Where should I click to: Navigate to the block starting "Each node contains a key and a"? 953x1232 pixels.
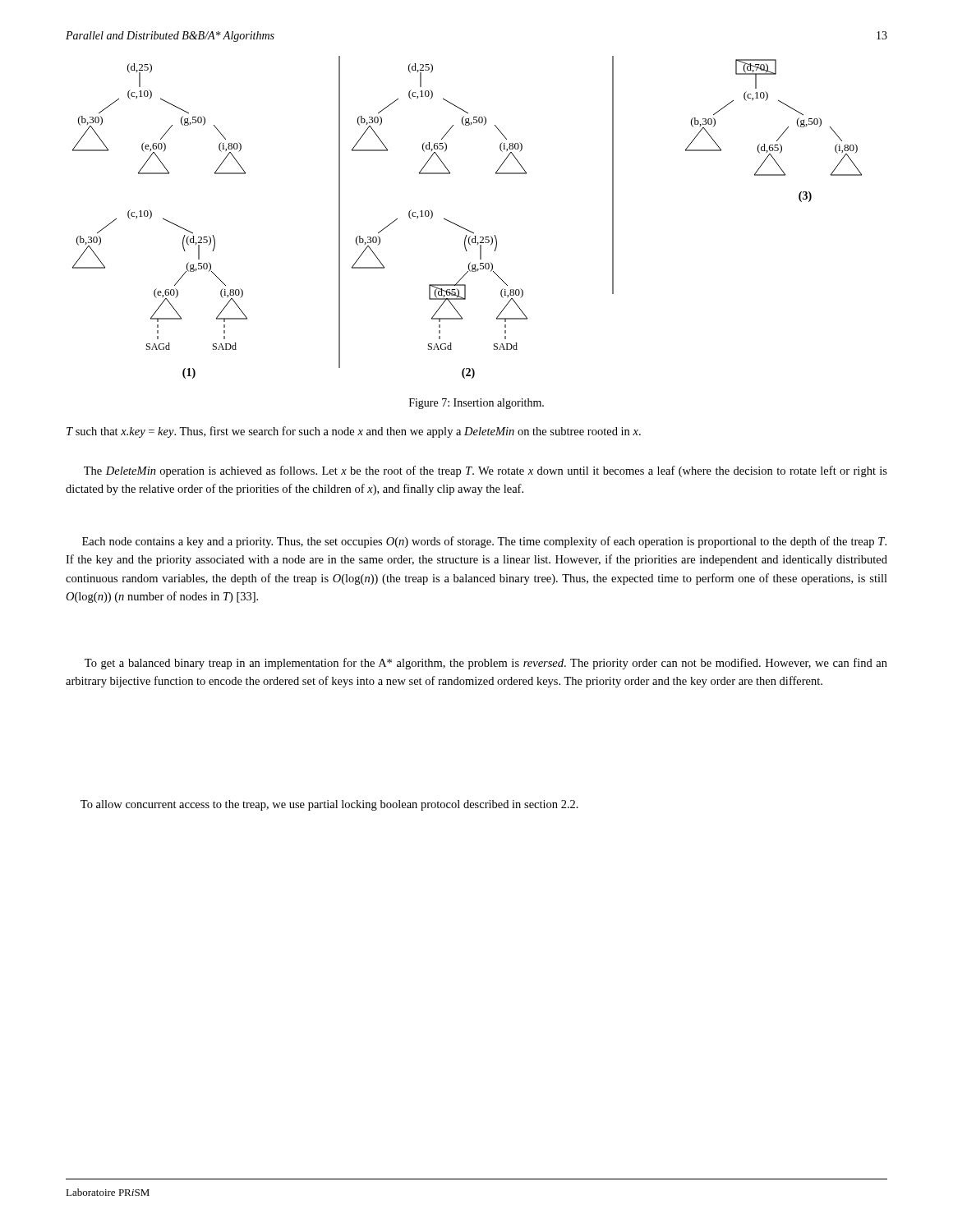click(476, 569)
